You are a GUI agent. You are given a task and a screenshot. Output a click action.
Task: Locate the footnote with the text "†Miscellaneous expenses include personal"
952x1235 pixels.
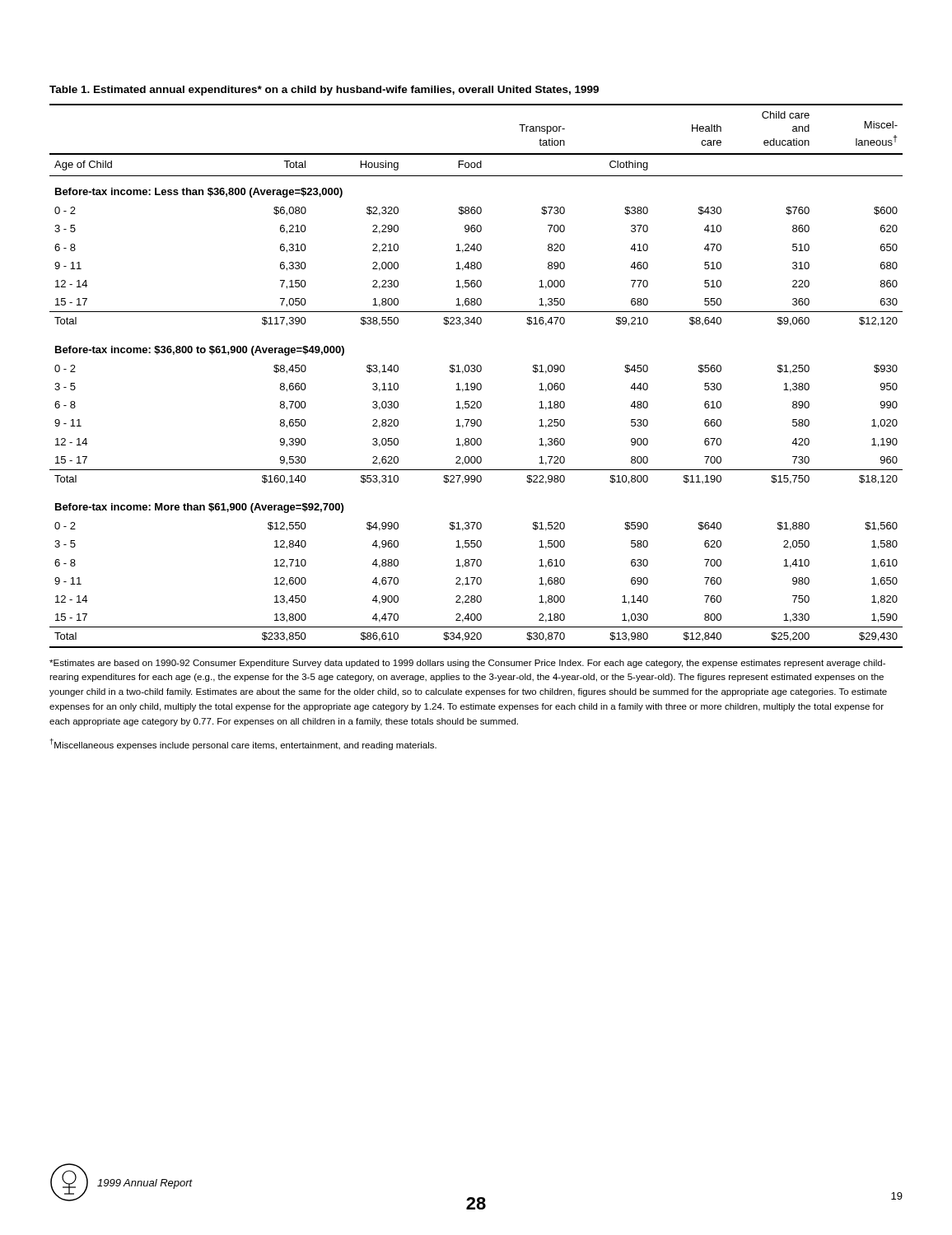pos(243,743)
